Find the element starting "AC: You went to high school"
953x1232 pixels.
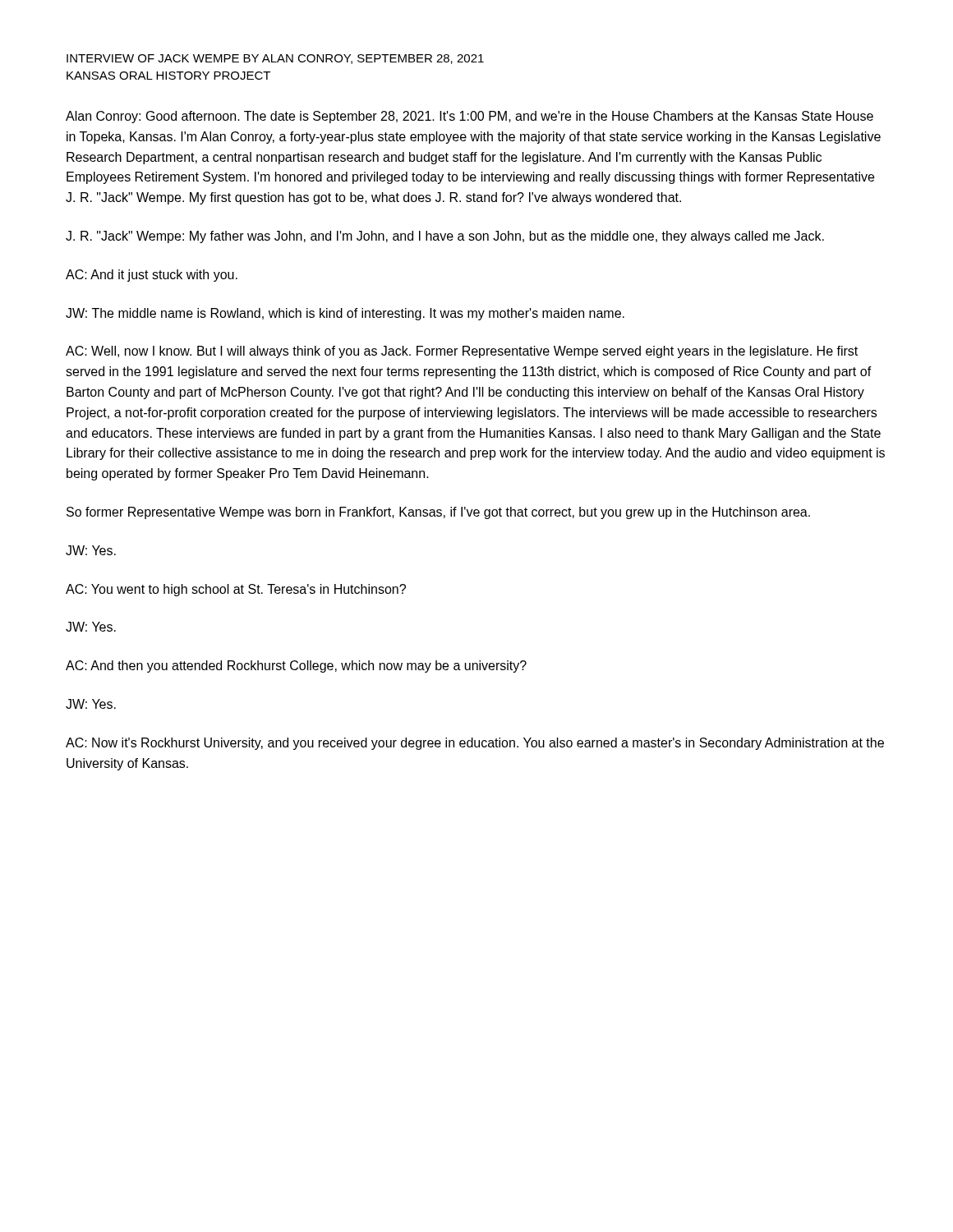(236, 589)
